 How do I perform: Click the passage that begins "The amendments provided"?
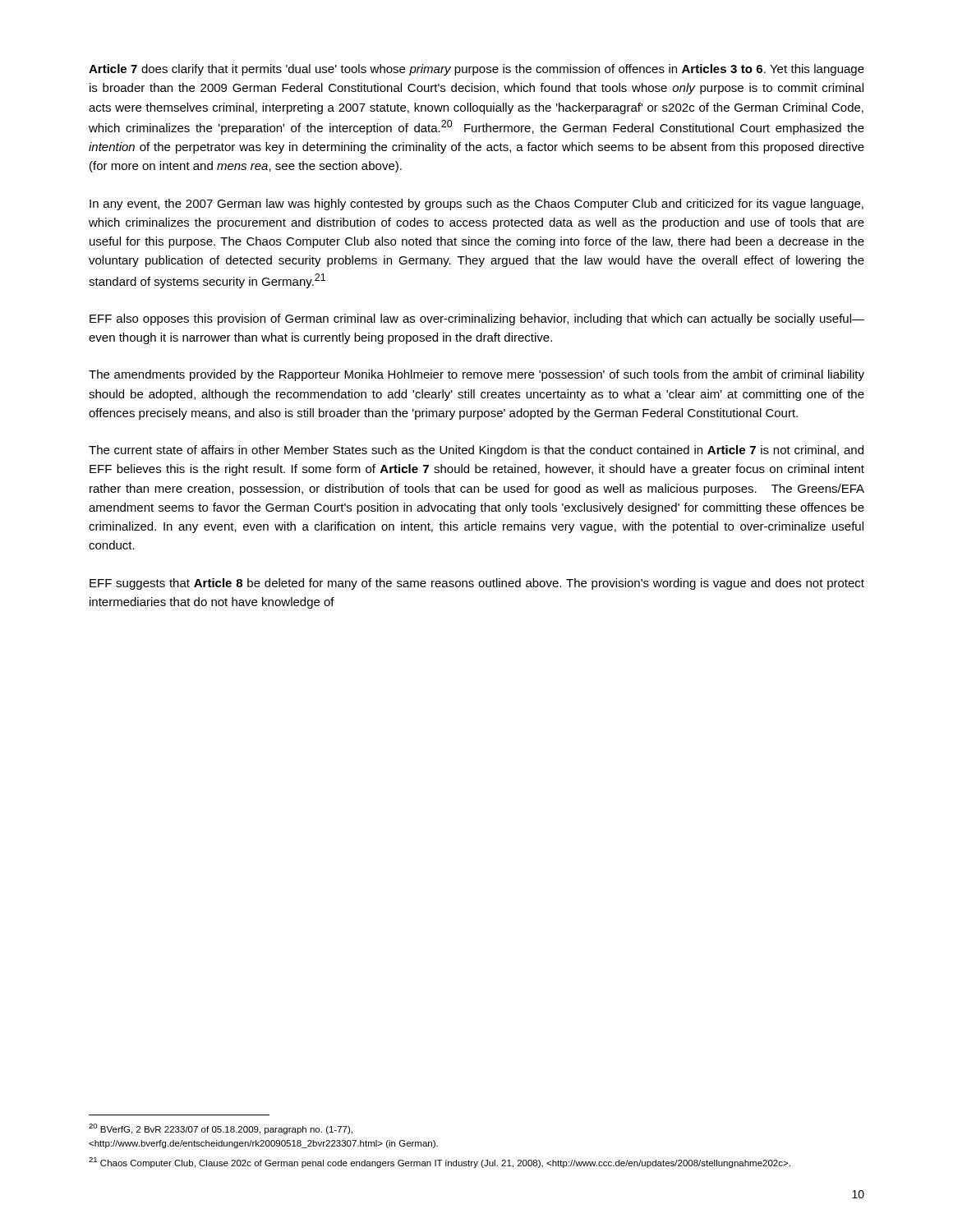(x=476, y=393)
